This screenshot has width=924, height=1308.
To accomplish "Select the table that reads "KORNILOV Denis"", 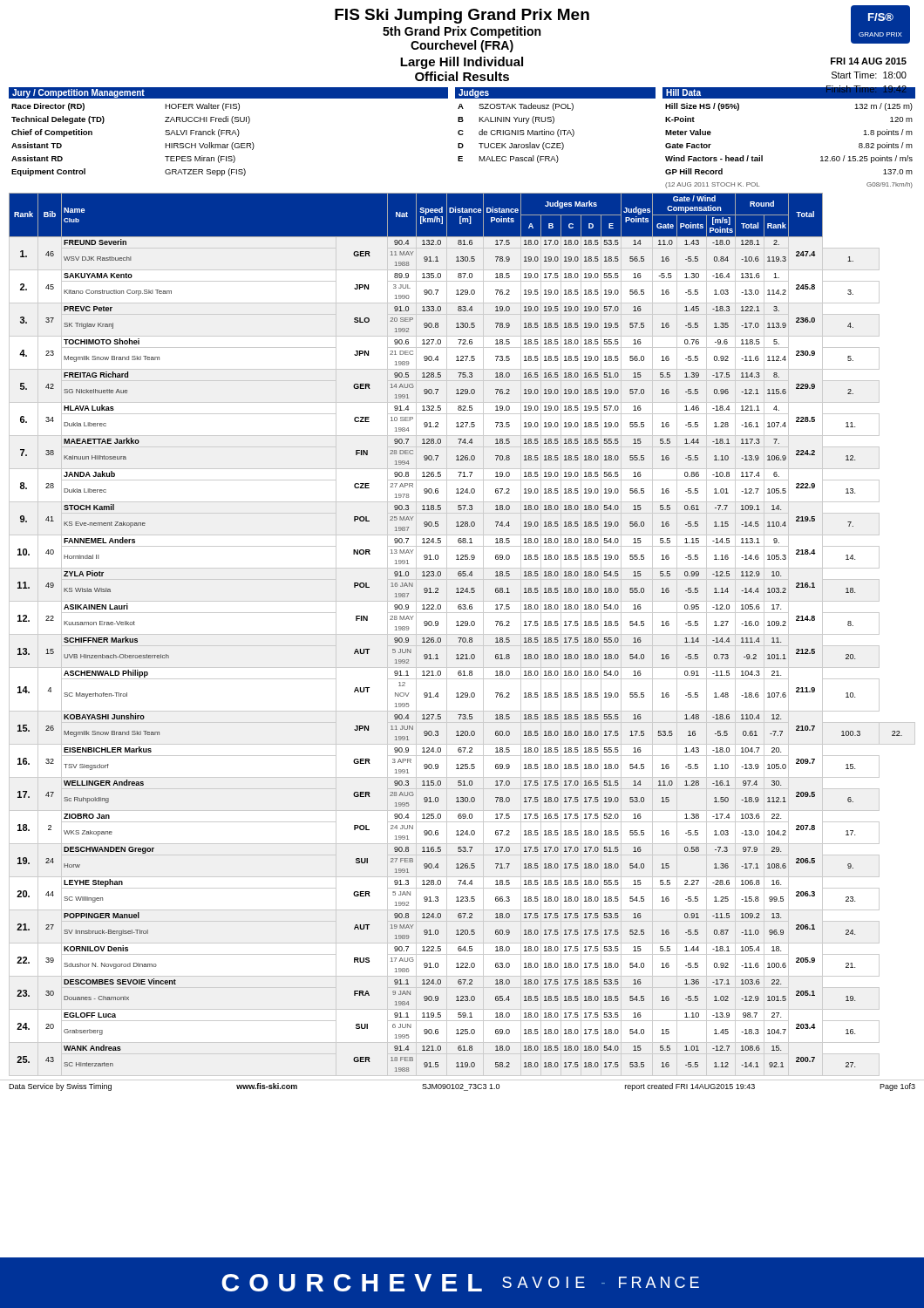I will 462,634.
